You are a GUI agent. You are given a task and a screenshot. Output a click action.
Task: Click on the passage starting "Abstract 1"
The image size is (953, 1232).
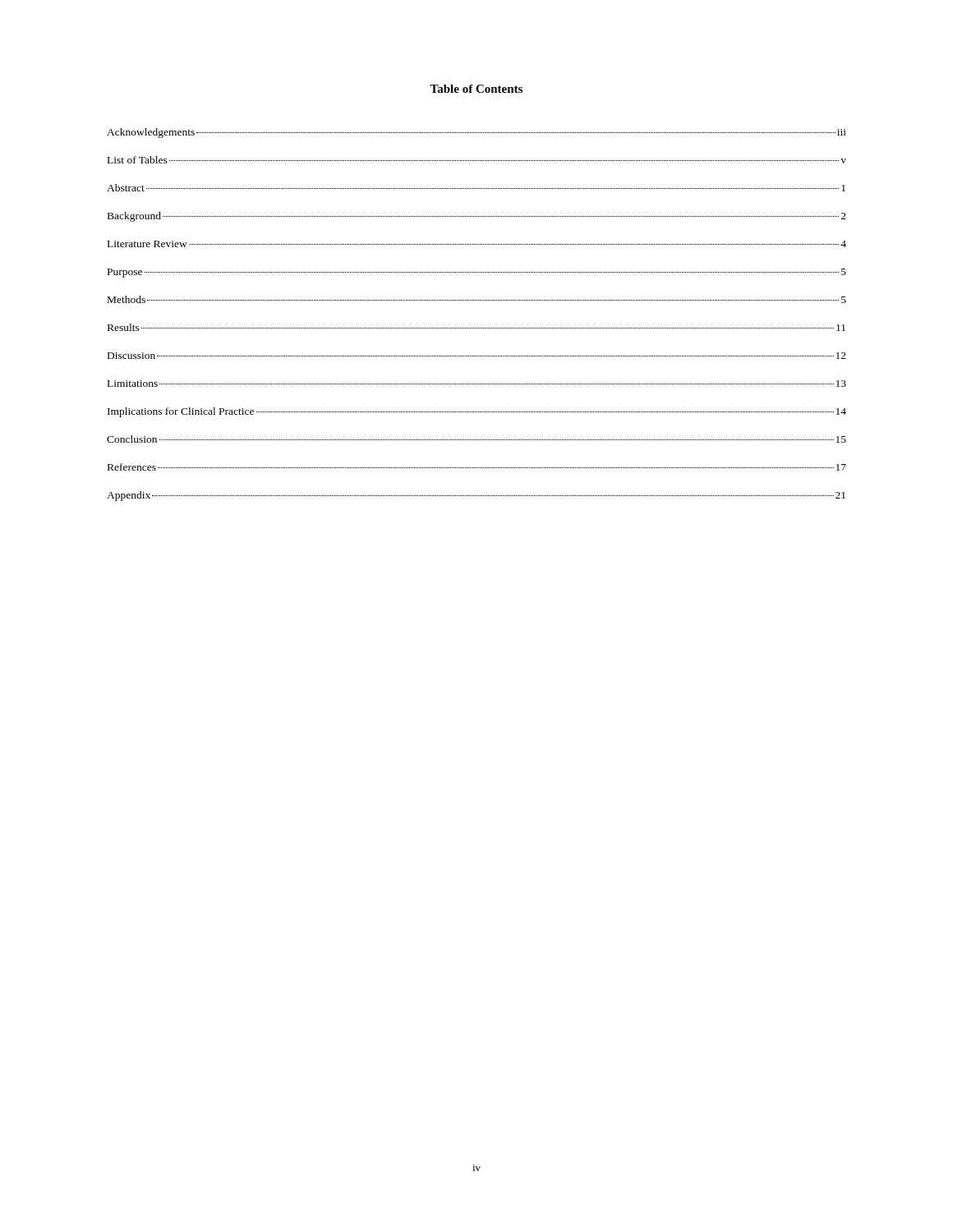[x=476, y=188]
